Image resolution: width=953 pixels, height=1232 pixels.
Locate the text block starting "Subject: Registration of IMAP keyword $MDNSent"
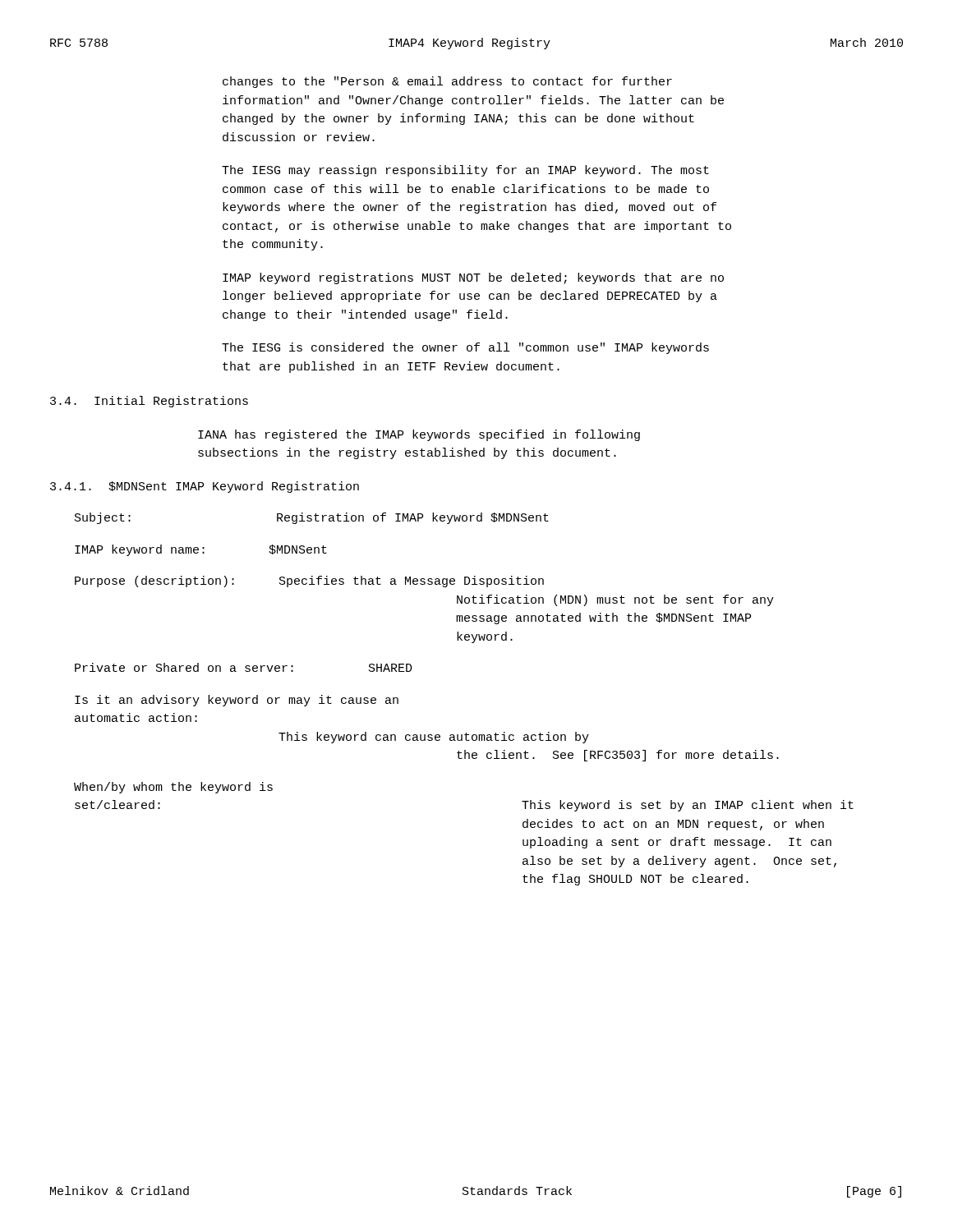[312, 519]
